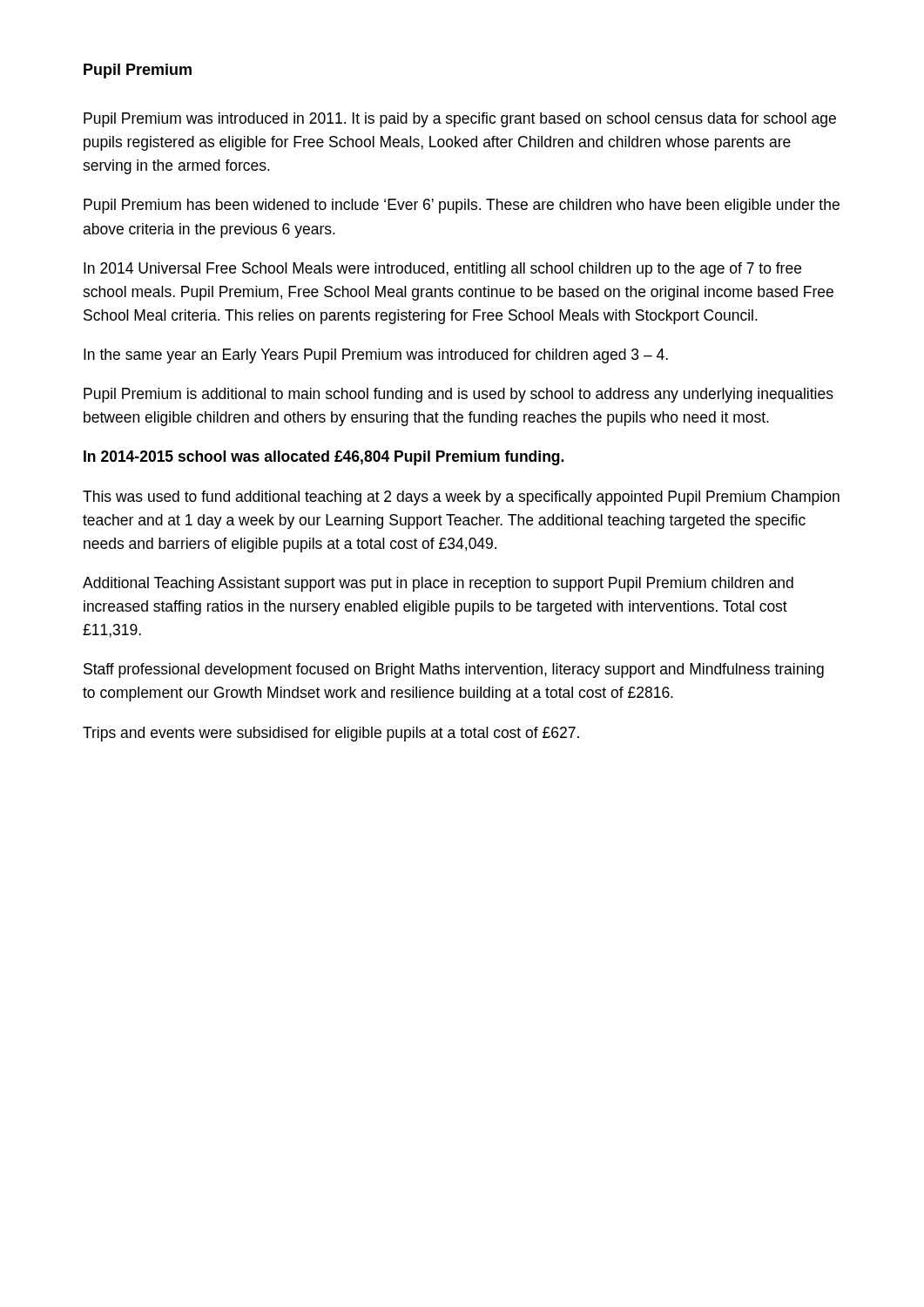924x1307 pixels.
Task: Find the text block that says "In the same year an"
Action: 376,355
